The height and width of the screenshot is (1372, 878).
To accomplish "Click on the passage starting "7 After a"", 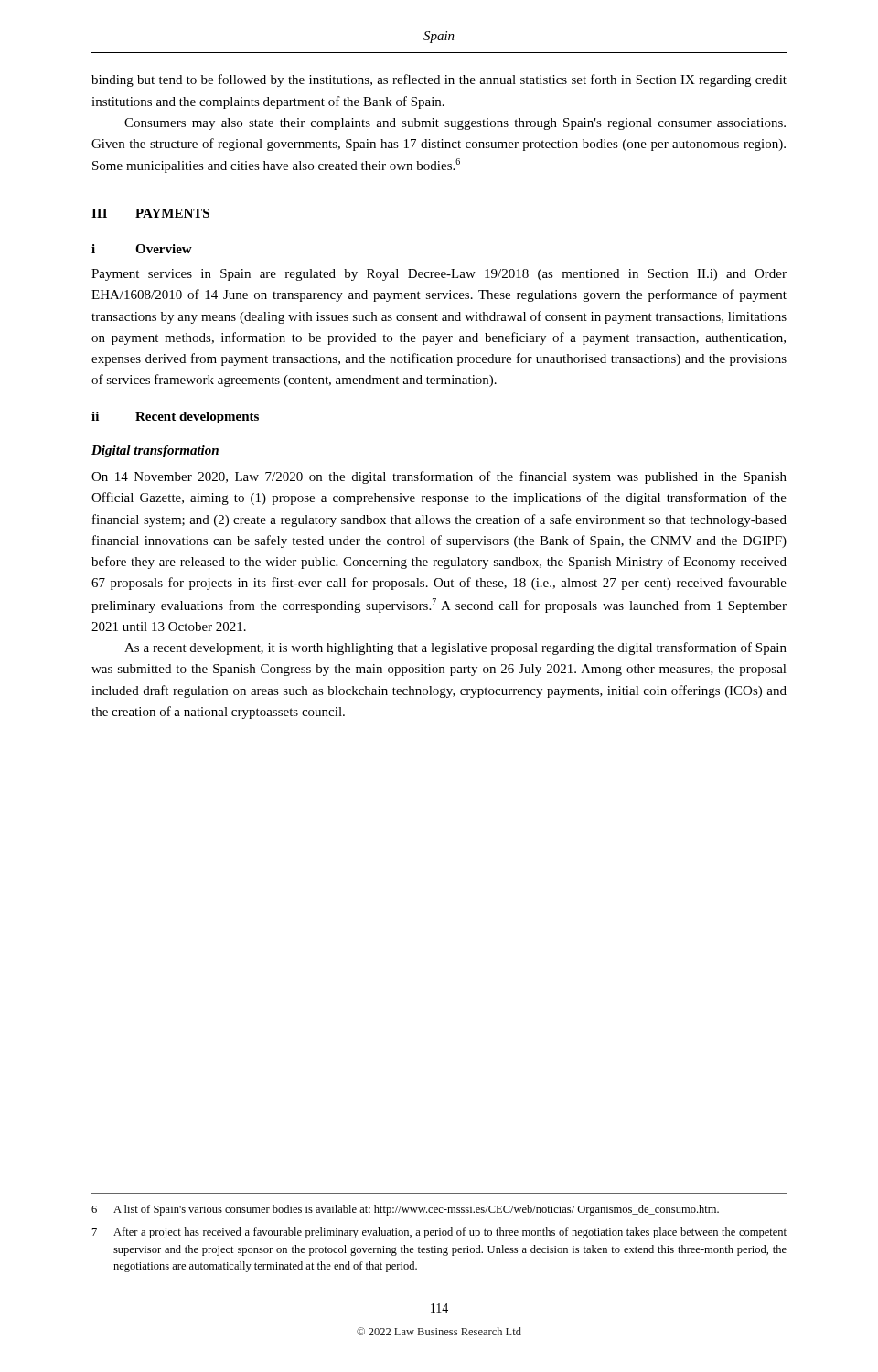I will (x=439, y=1249).
